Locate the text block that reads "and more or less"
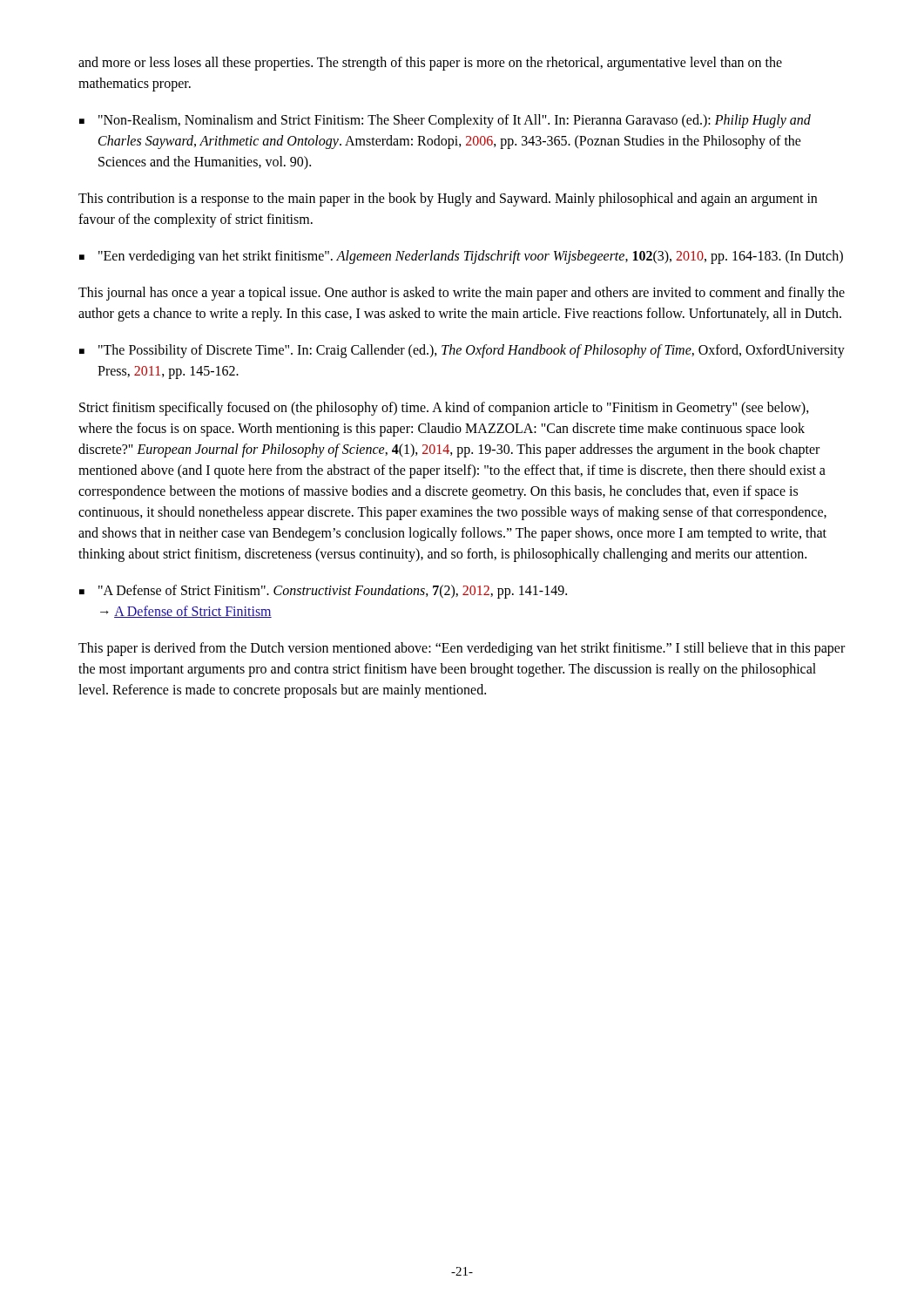The width and height of the screenshot is (924, 1307). (462, 73)
